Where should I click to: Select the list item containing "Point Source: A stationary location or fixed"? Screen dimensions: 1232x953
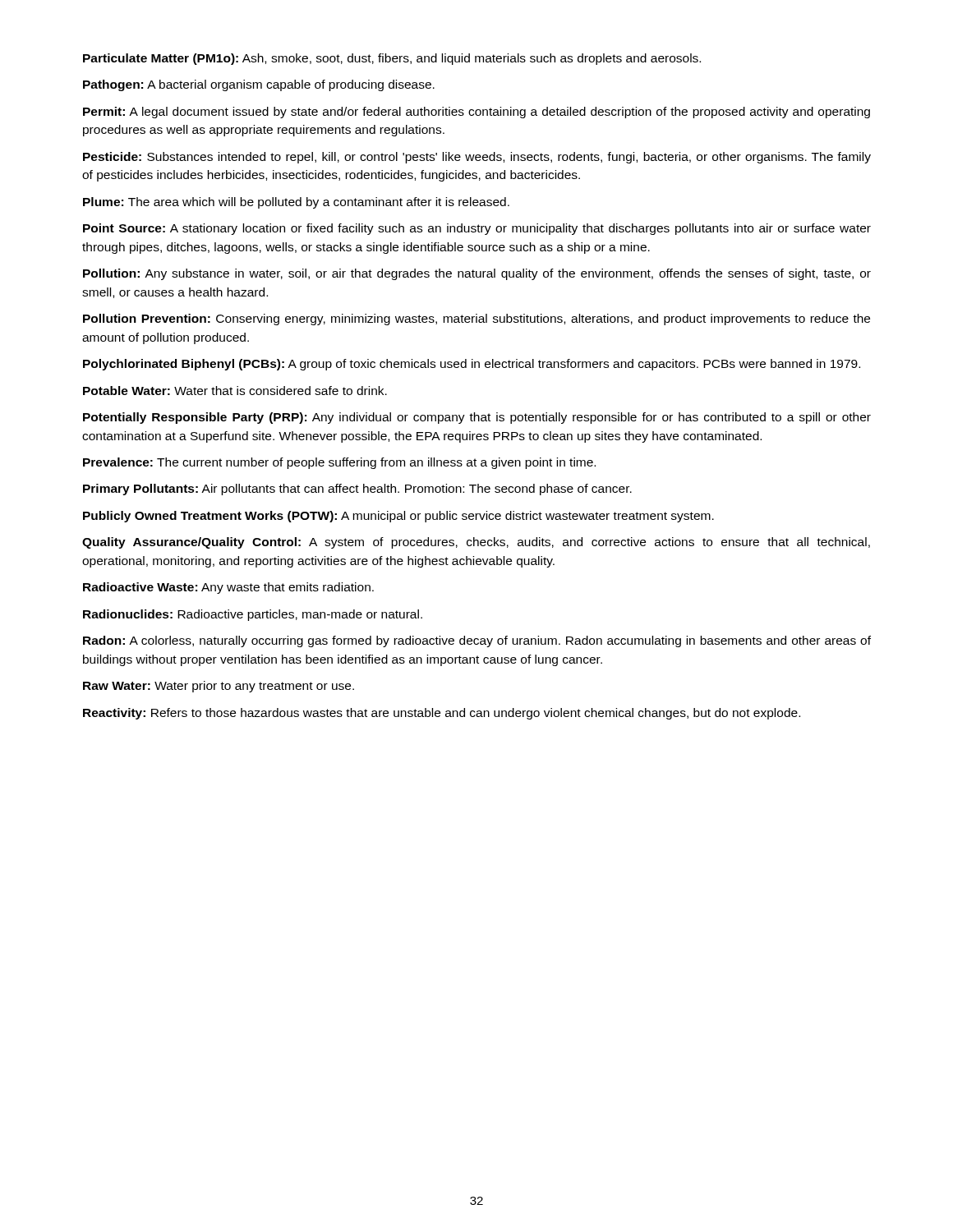(476, 237)
